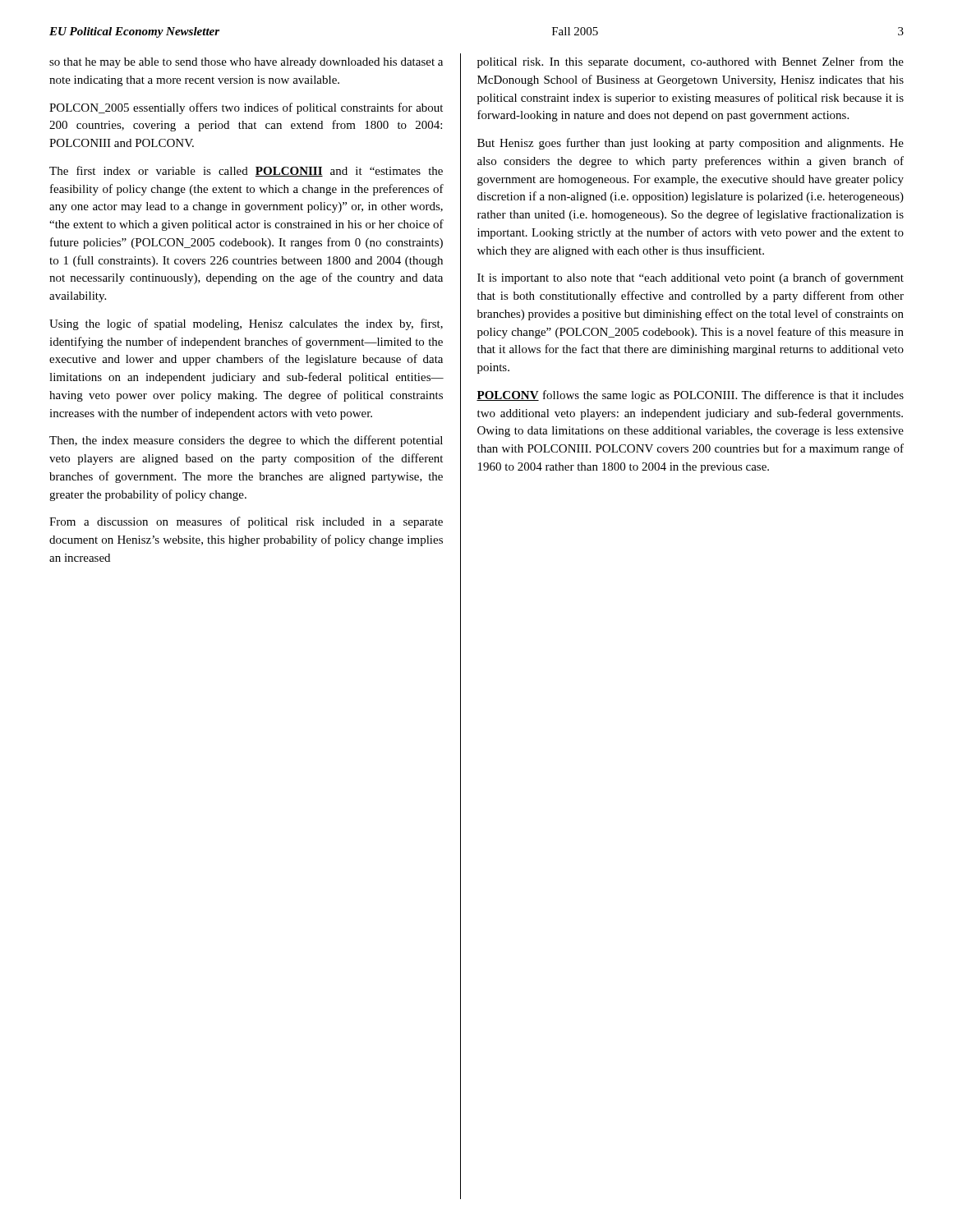
Task: Select the text block containing "The first index or variable"
Action: (246, 234)
